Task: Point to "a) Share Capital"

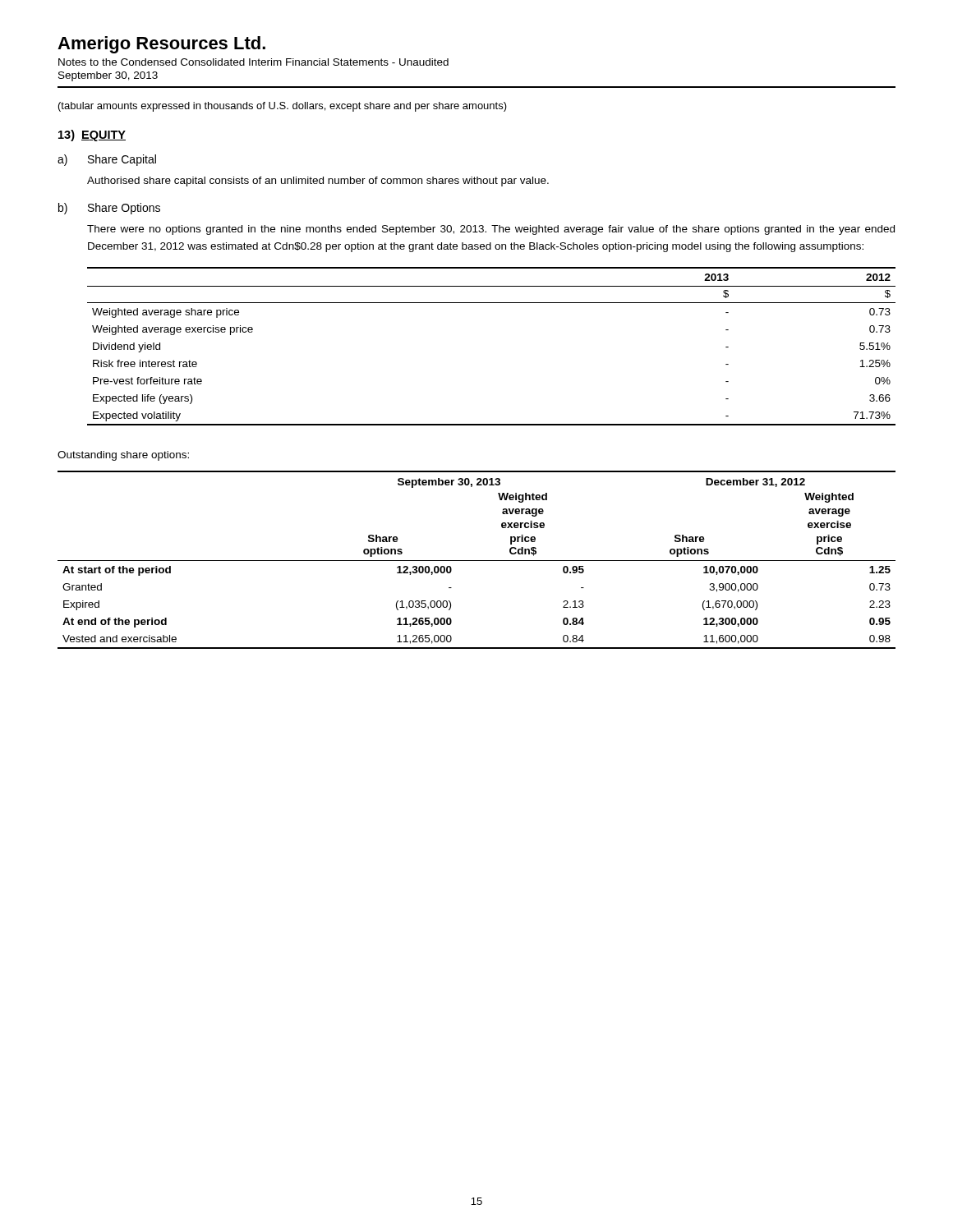Action: [x=107, y=159]
